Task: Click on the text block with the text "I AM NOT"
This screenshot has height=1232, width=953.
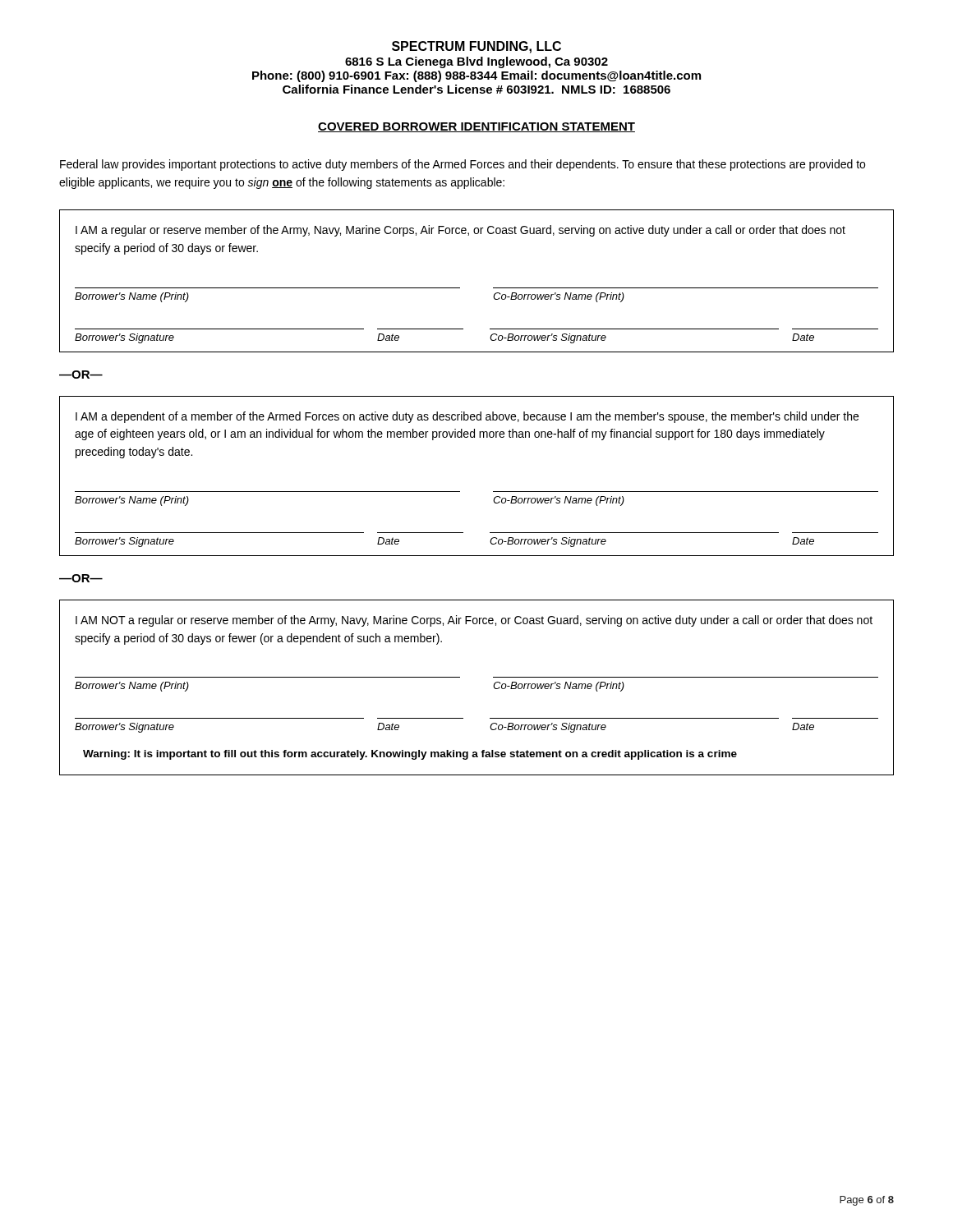Action: point(474,621)
